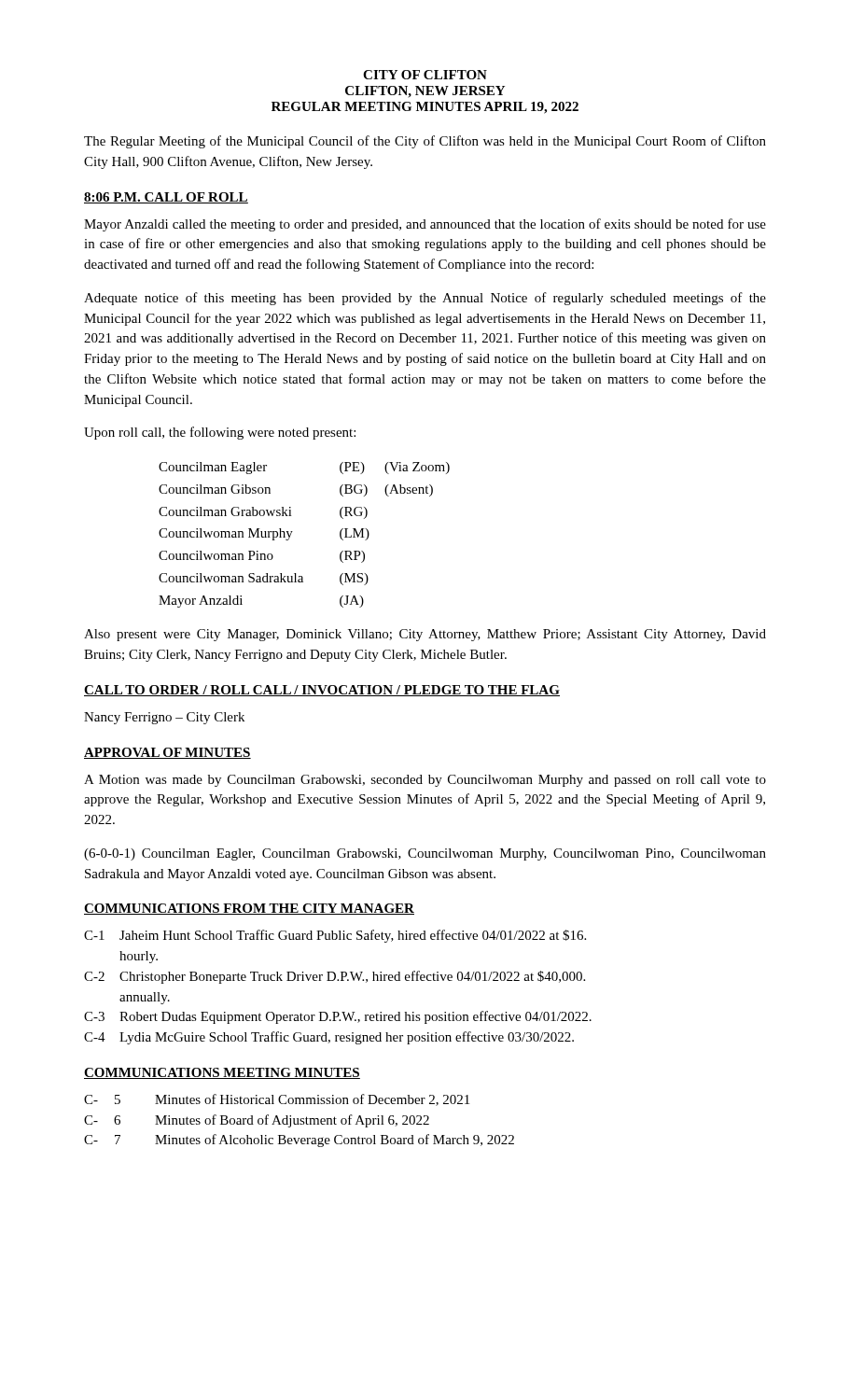Select the list item containing "C- 5 Minutes"
Viewport: 850px width, 1400px height.
tap(425, 1100)
